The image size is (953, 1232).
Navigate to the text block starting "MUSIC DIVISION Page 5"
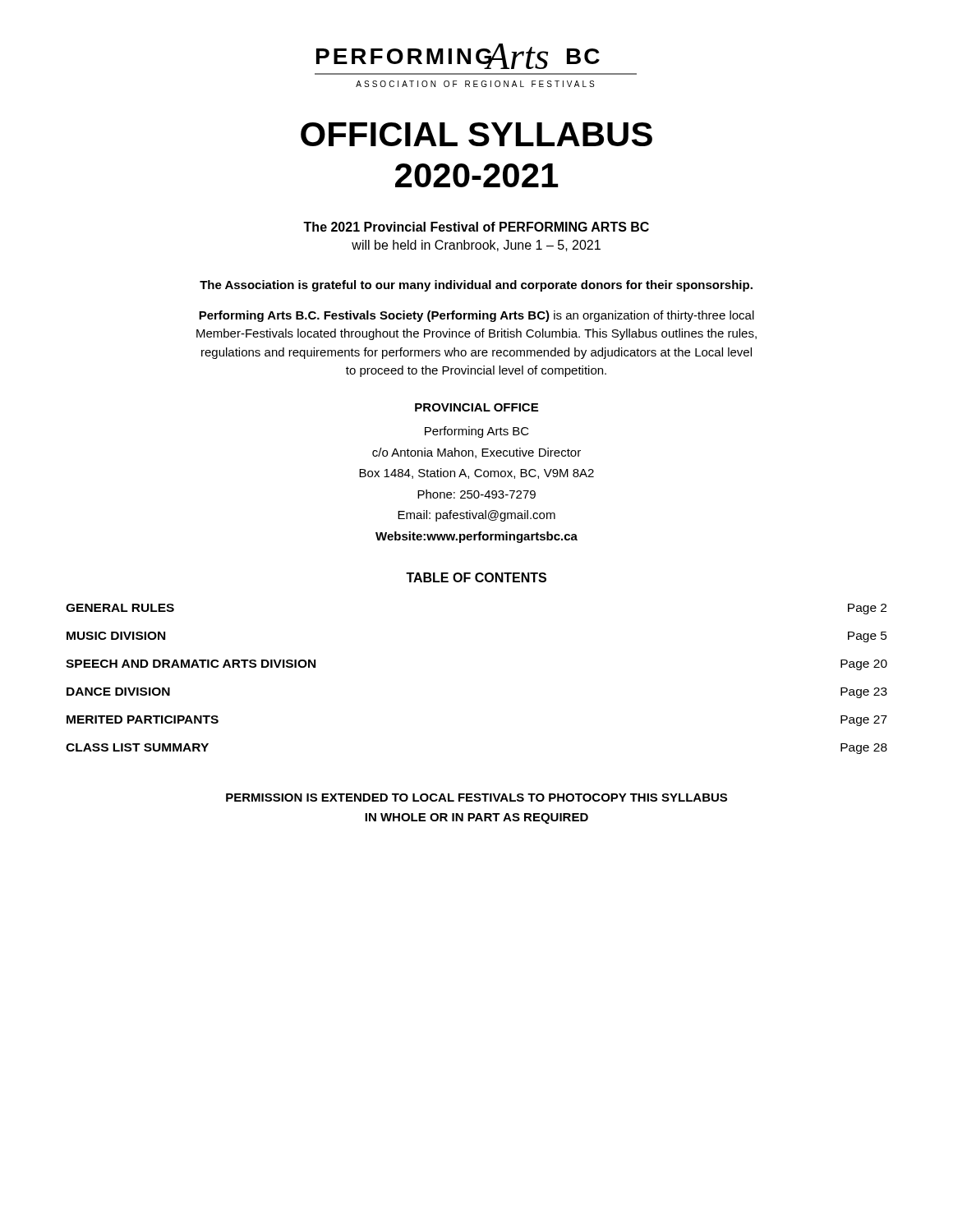[x=116, y=638]
